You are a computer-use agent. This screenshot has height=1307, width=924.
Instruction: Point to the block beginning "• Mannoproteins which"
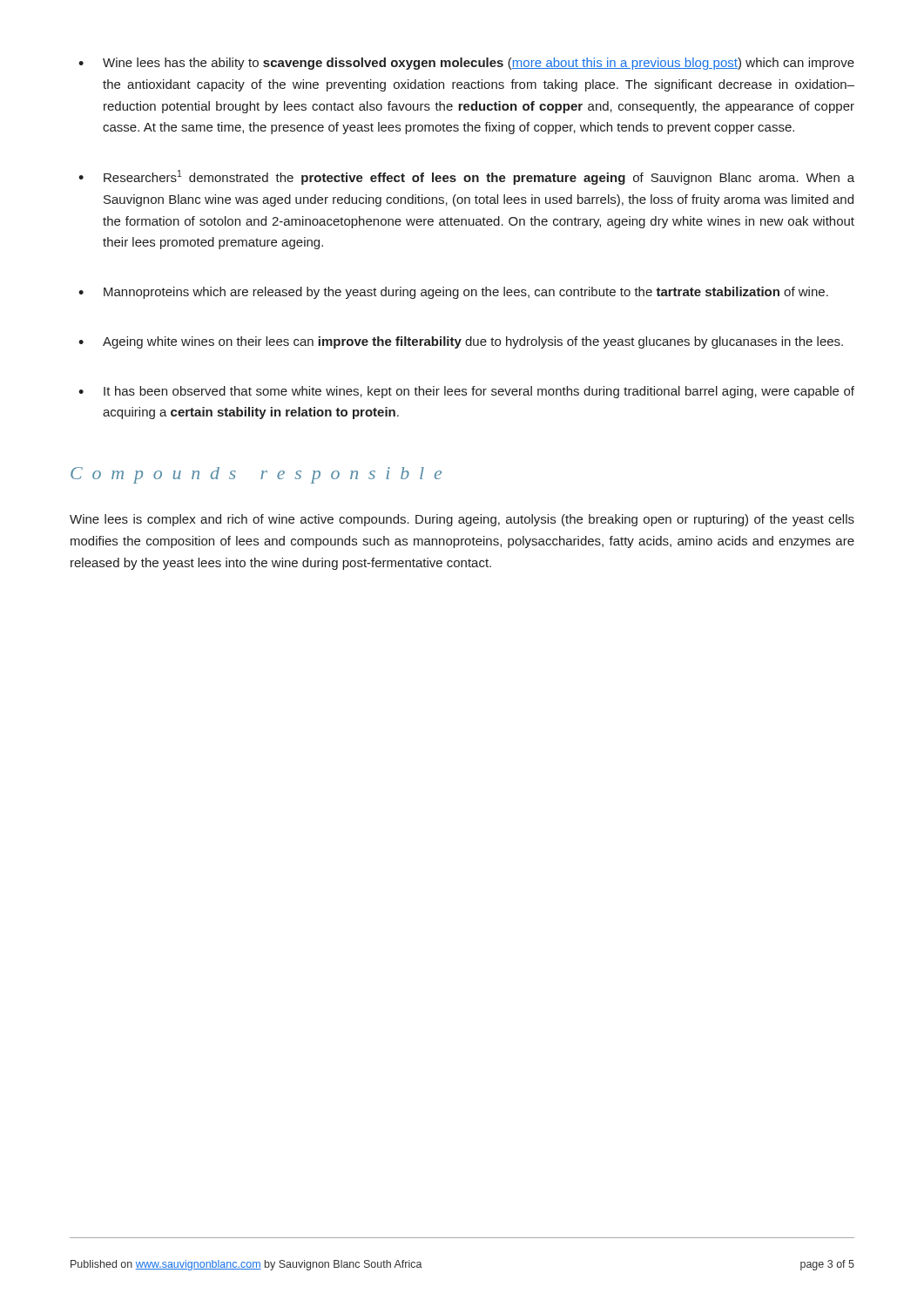coord(466,292)
